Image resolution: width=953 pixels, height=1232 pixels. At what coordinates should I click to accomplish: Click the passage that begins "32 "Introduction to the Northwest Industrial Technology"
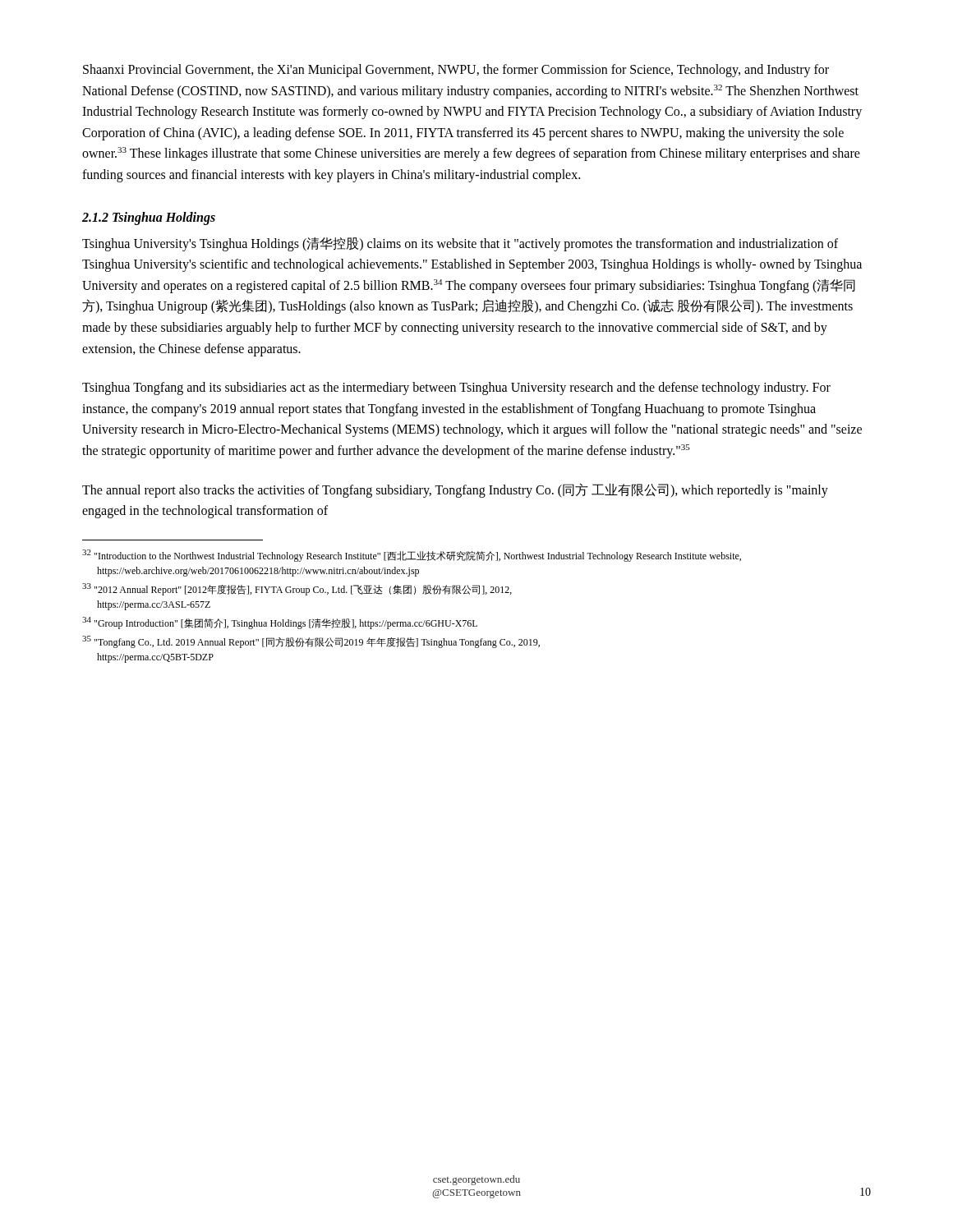point(412,562)
